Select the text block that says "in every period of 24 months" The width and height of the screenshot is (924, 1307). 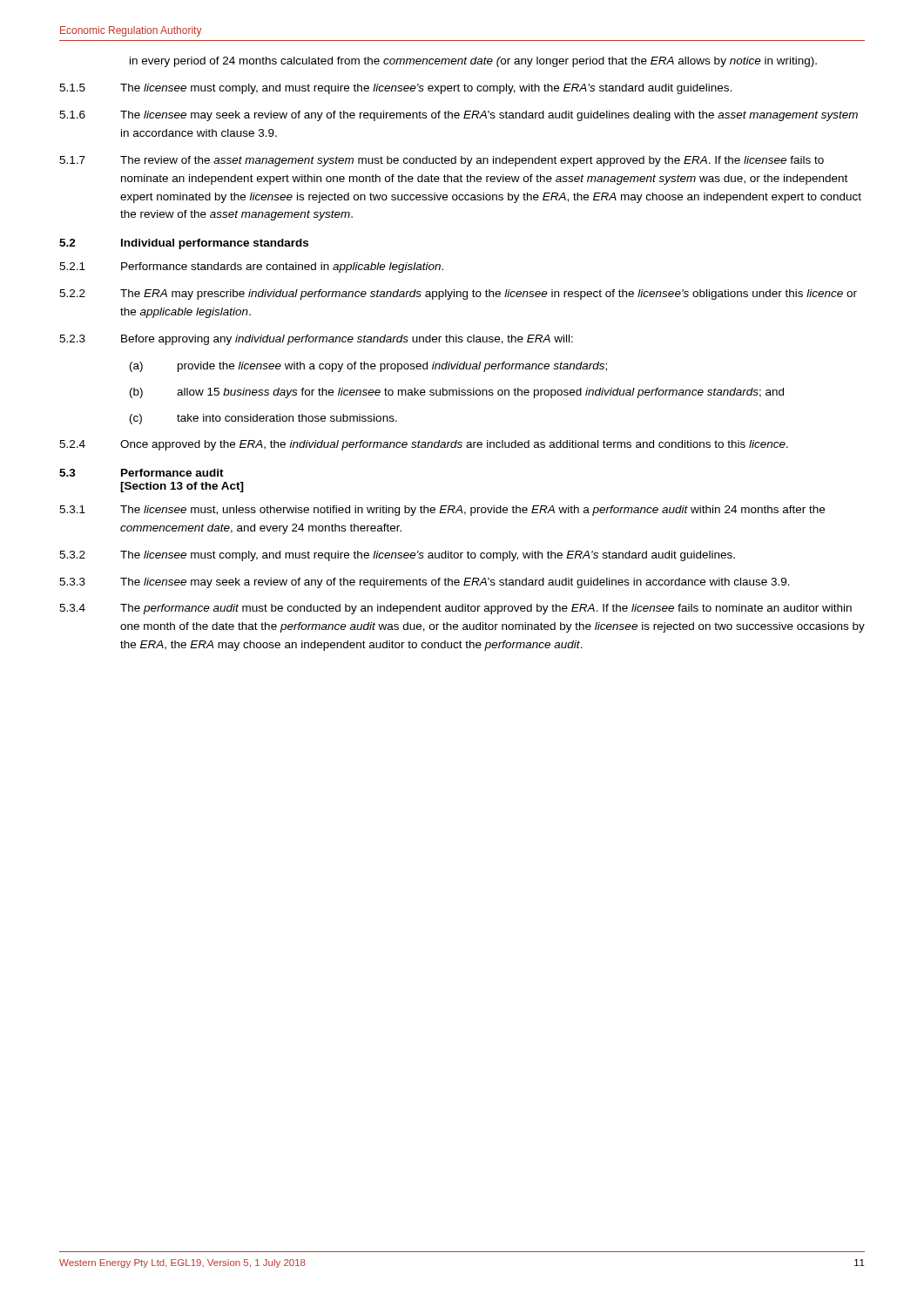pyautogui.click(x=473, y=61)
